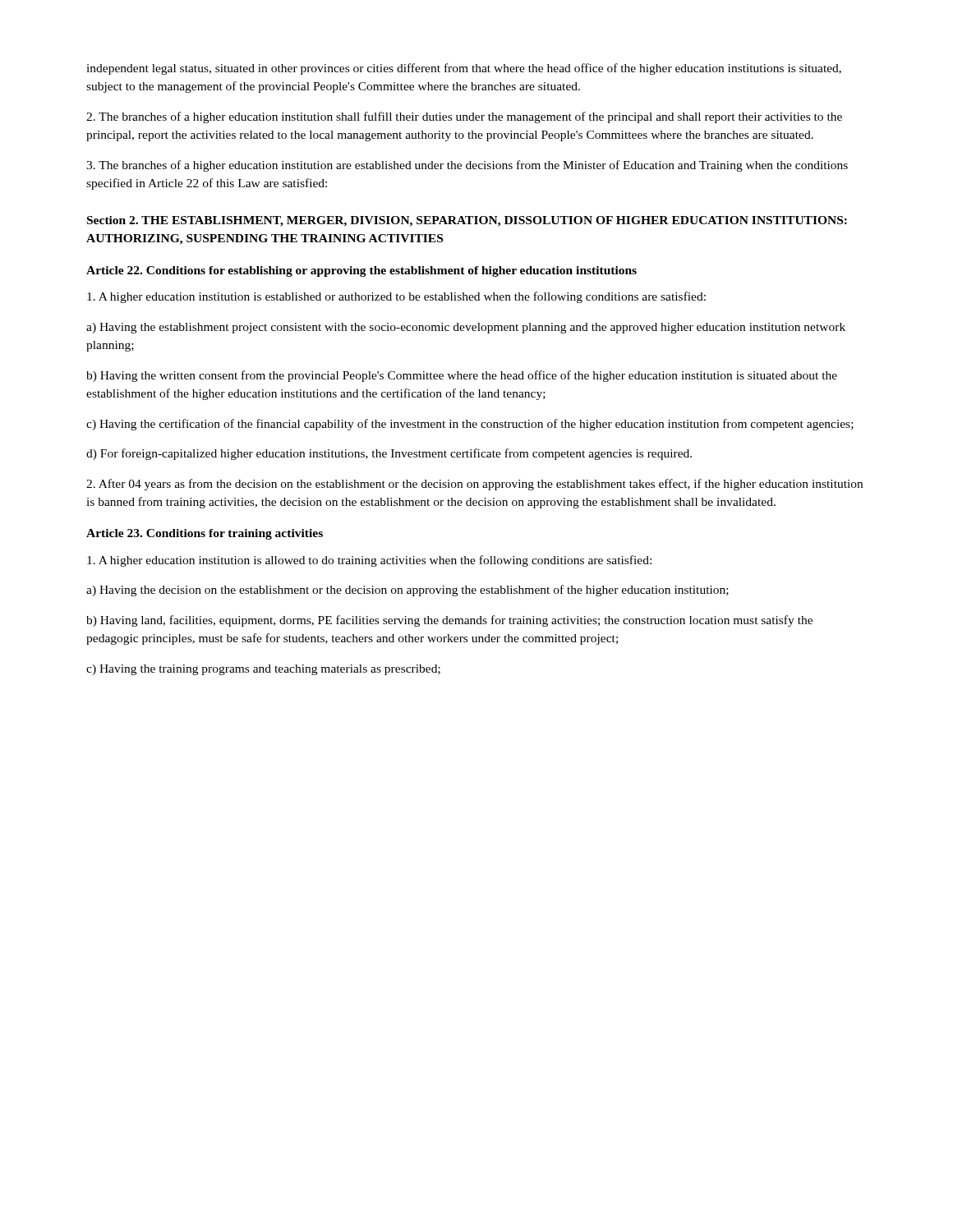Select the text starting "c) Having the training"
Screen dimensions: 1232x953
tap(264, 668)
